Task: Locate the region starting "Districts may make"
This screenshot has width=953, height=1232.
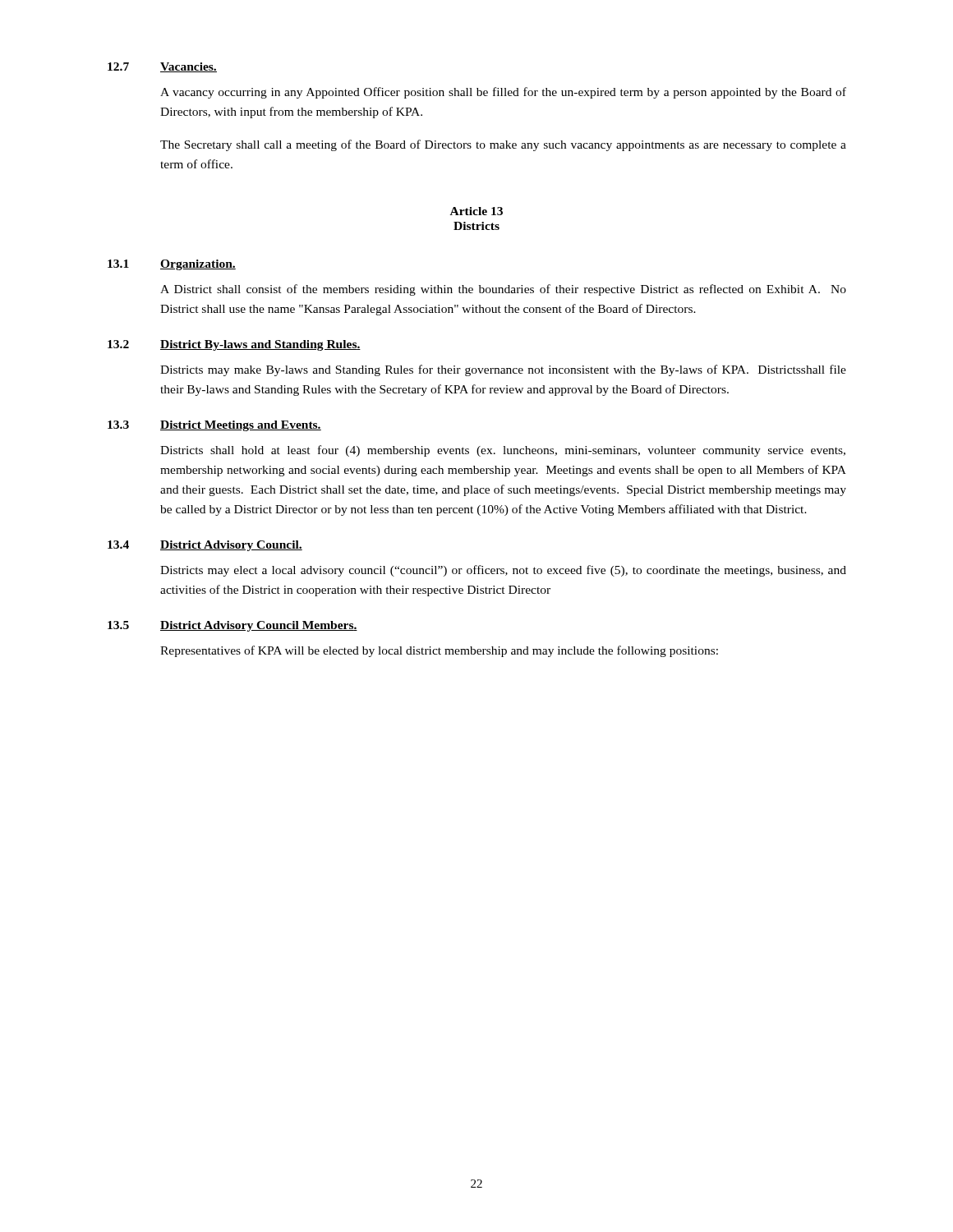Action: point(503,379)
